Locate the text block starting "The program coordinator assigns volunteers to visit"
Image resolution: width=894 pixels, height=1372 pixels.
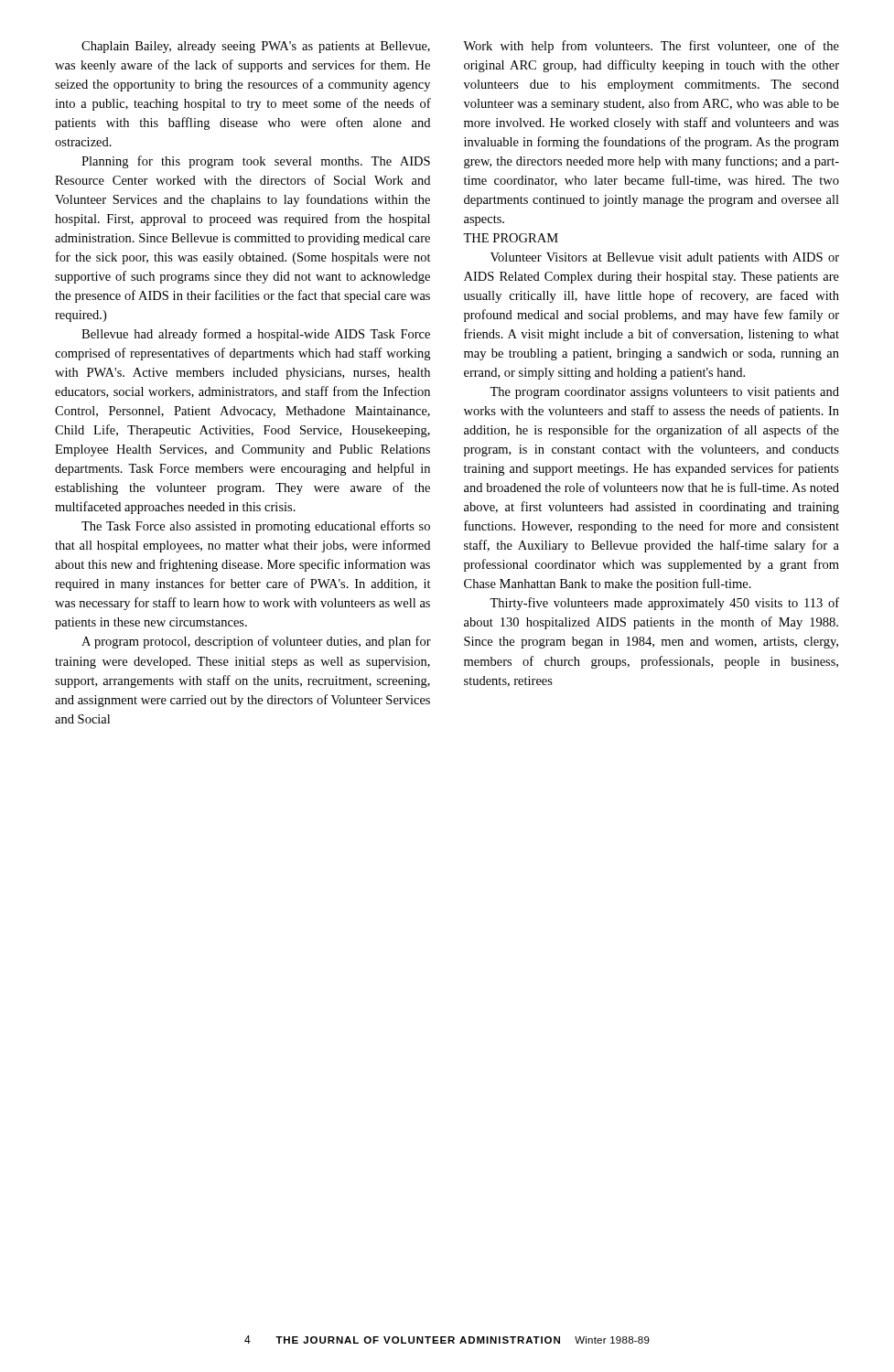(x=651, y=488)
